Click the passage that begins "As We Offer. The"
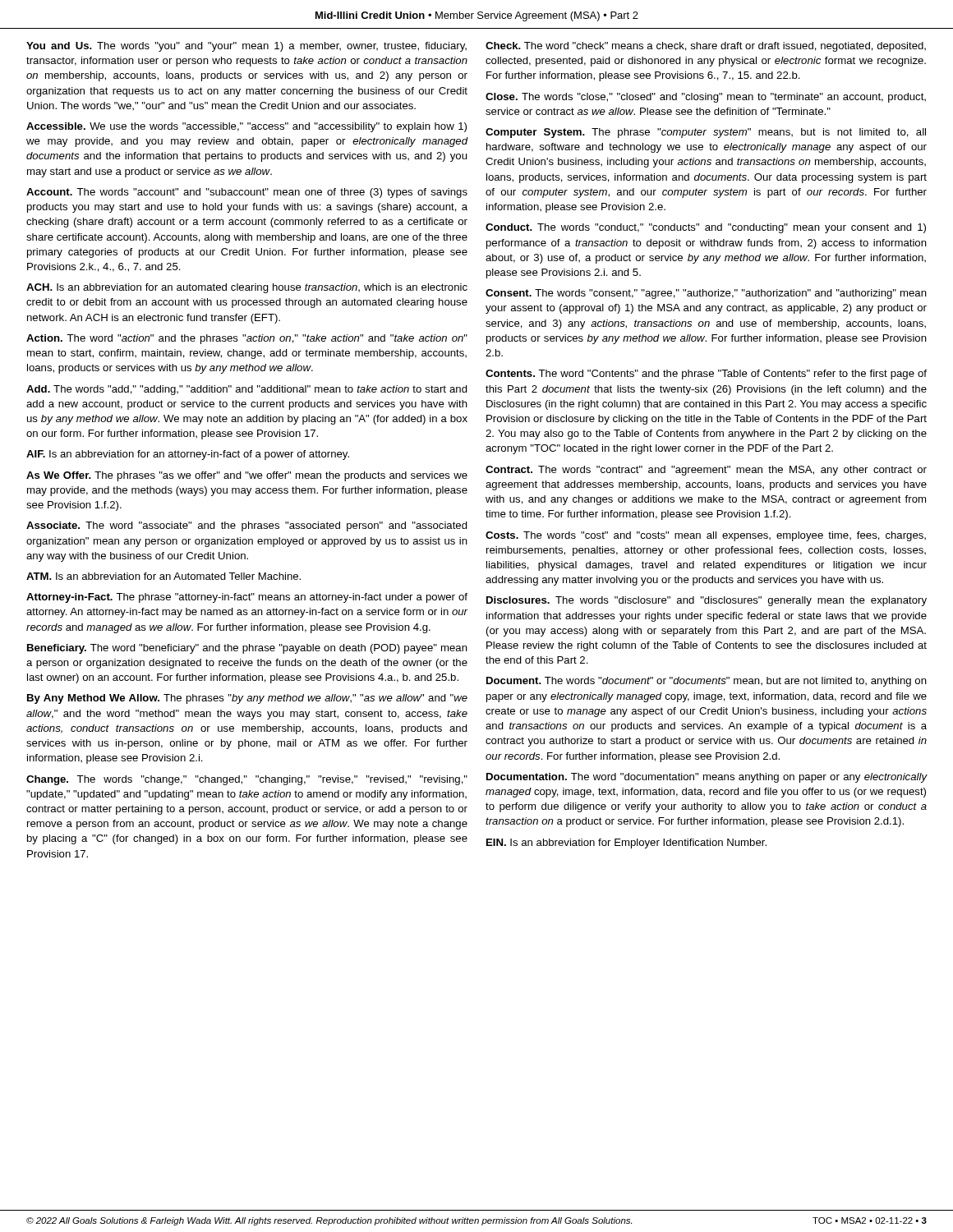 tap(247, 490)
